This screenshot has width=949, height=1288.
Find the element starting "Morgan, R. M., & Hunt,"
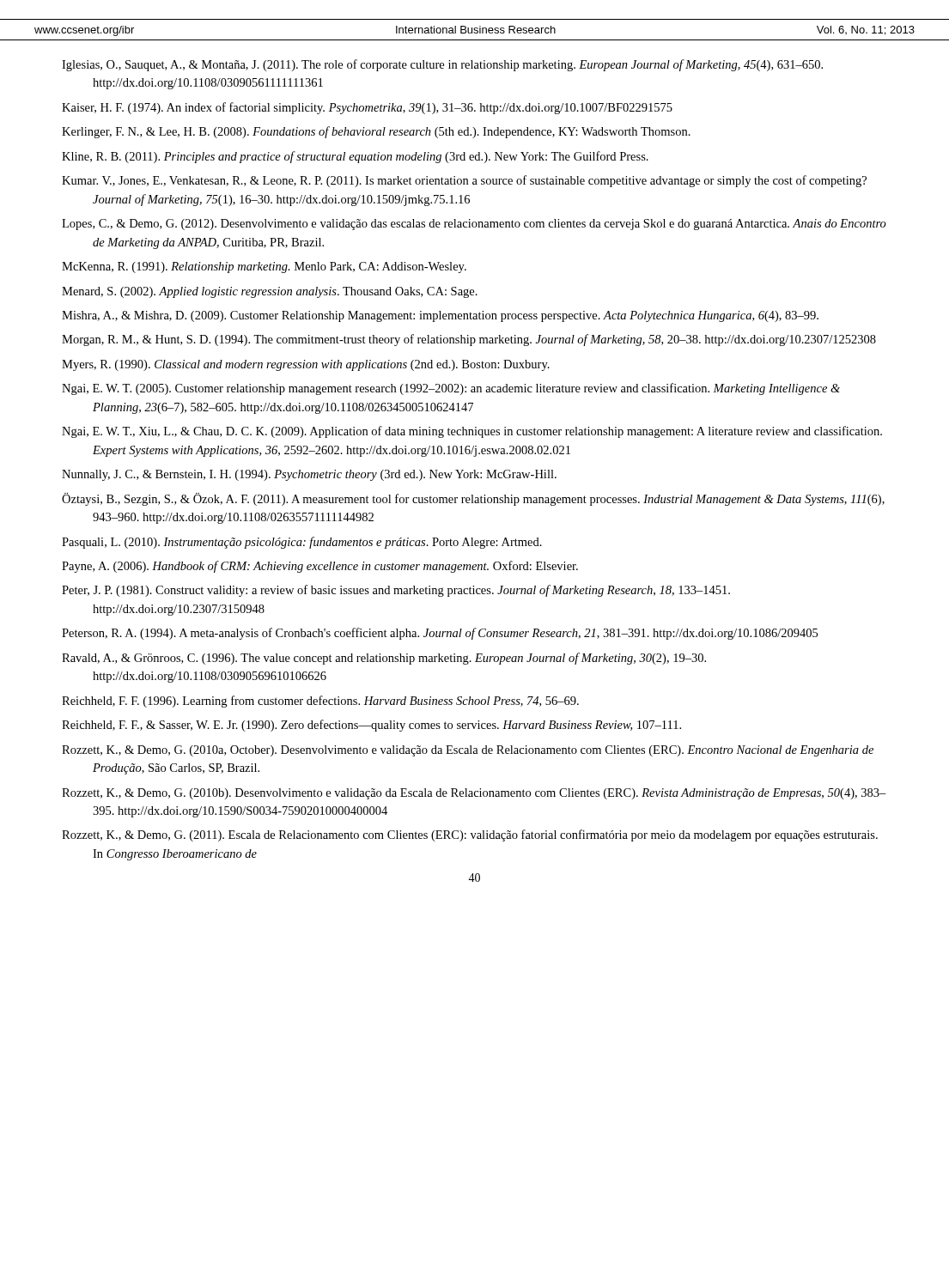[469, 340]
